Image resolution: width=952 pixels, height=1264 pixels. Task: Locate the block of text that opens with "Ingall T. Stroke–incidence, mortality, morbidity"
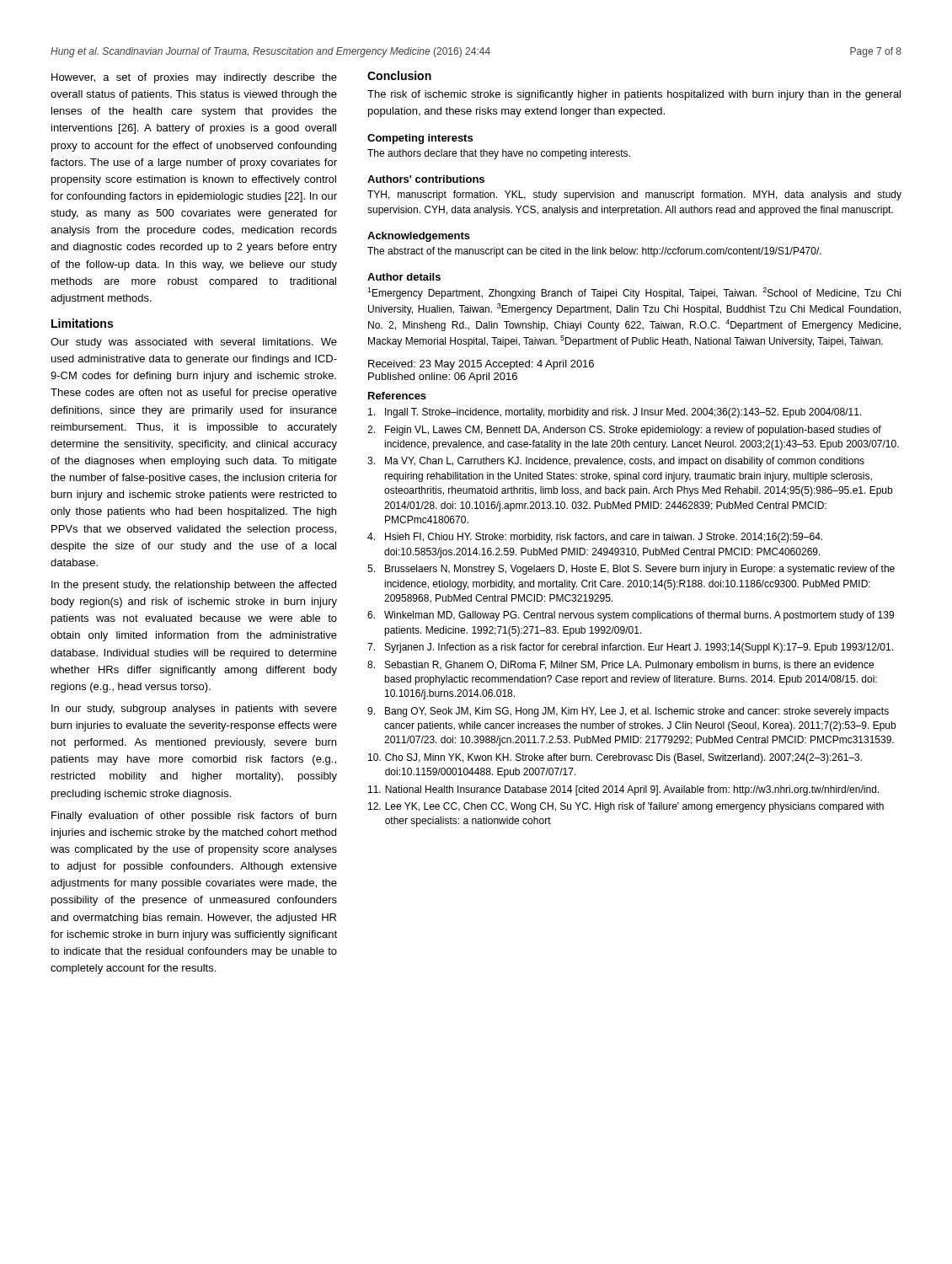point(634,617)
